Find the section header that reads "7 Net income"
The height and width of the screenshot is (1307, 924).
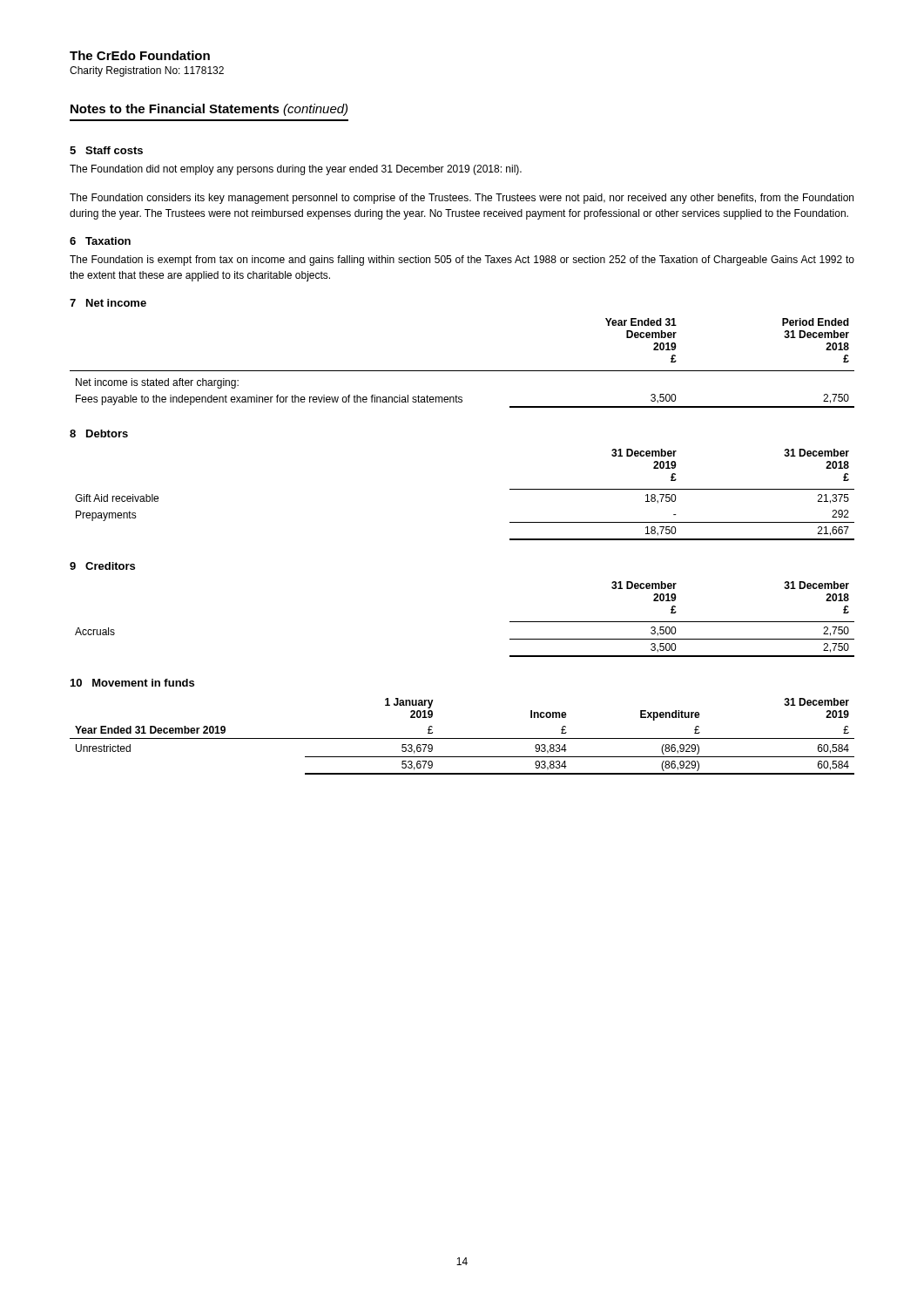click(108, 303)
